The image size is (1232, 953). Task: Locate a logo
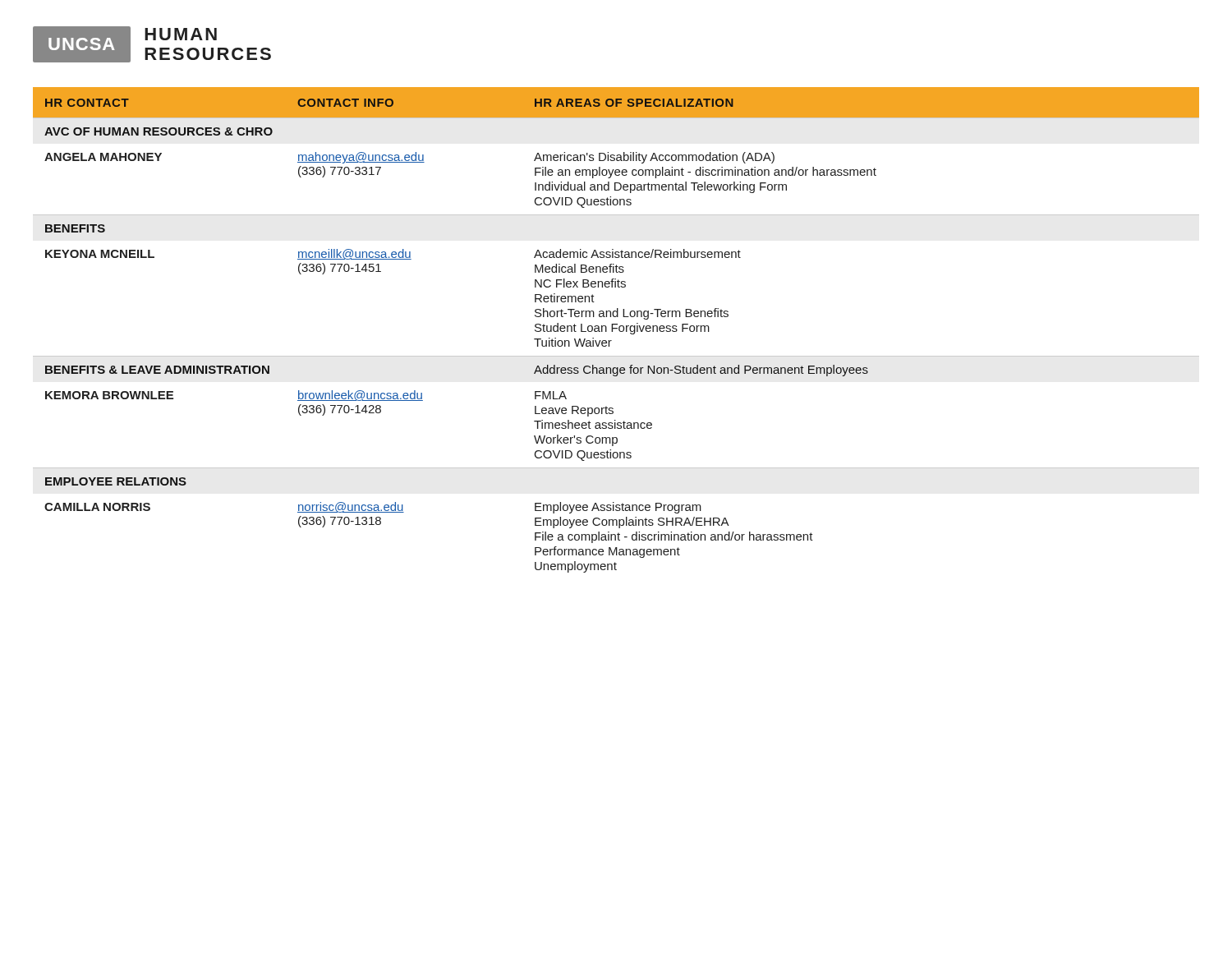point(616,45)
